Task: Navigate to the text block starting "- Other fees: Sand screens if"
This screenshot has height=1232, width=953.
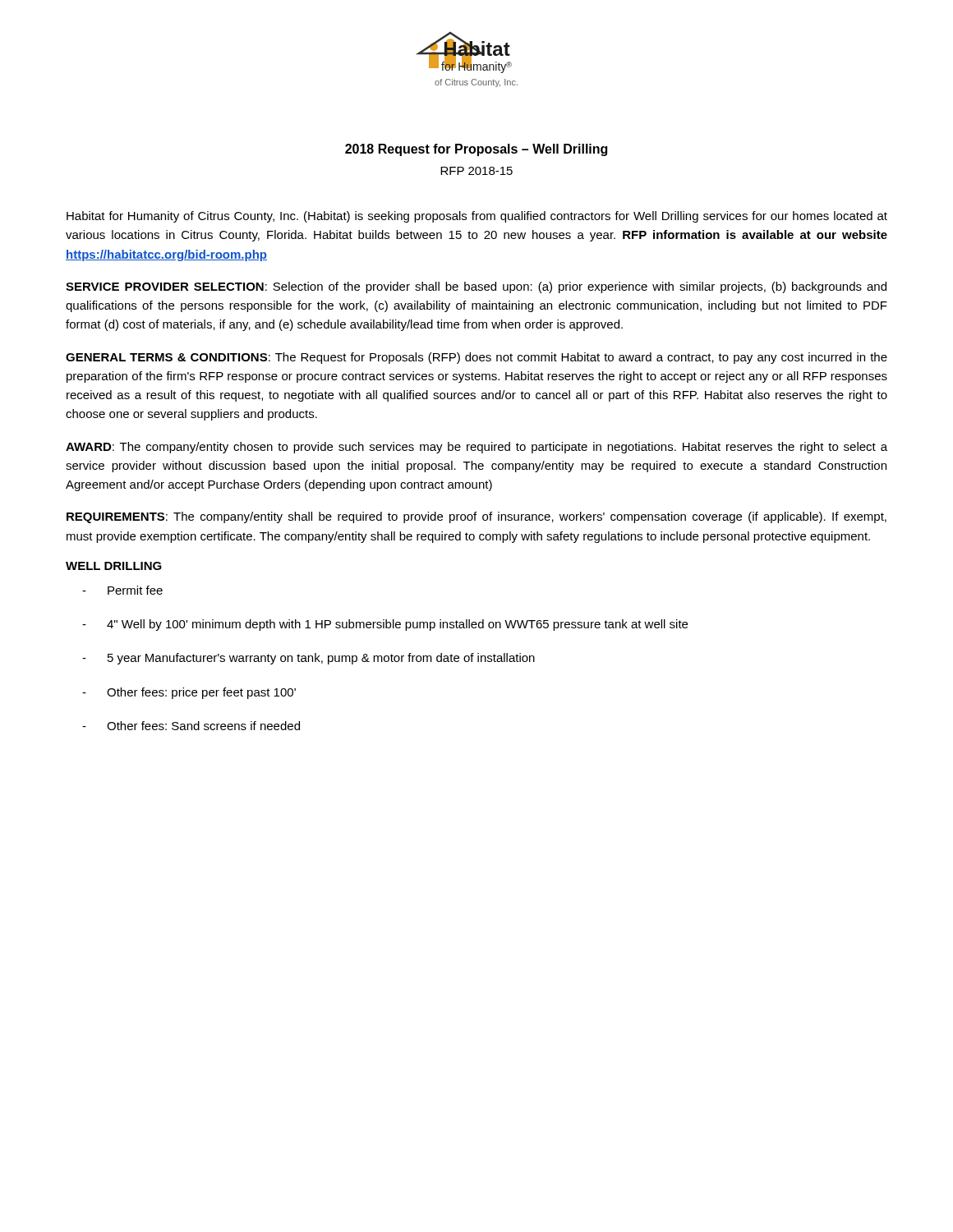Action: pos(191,726)
